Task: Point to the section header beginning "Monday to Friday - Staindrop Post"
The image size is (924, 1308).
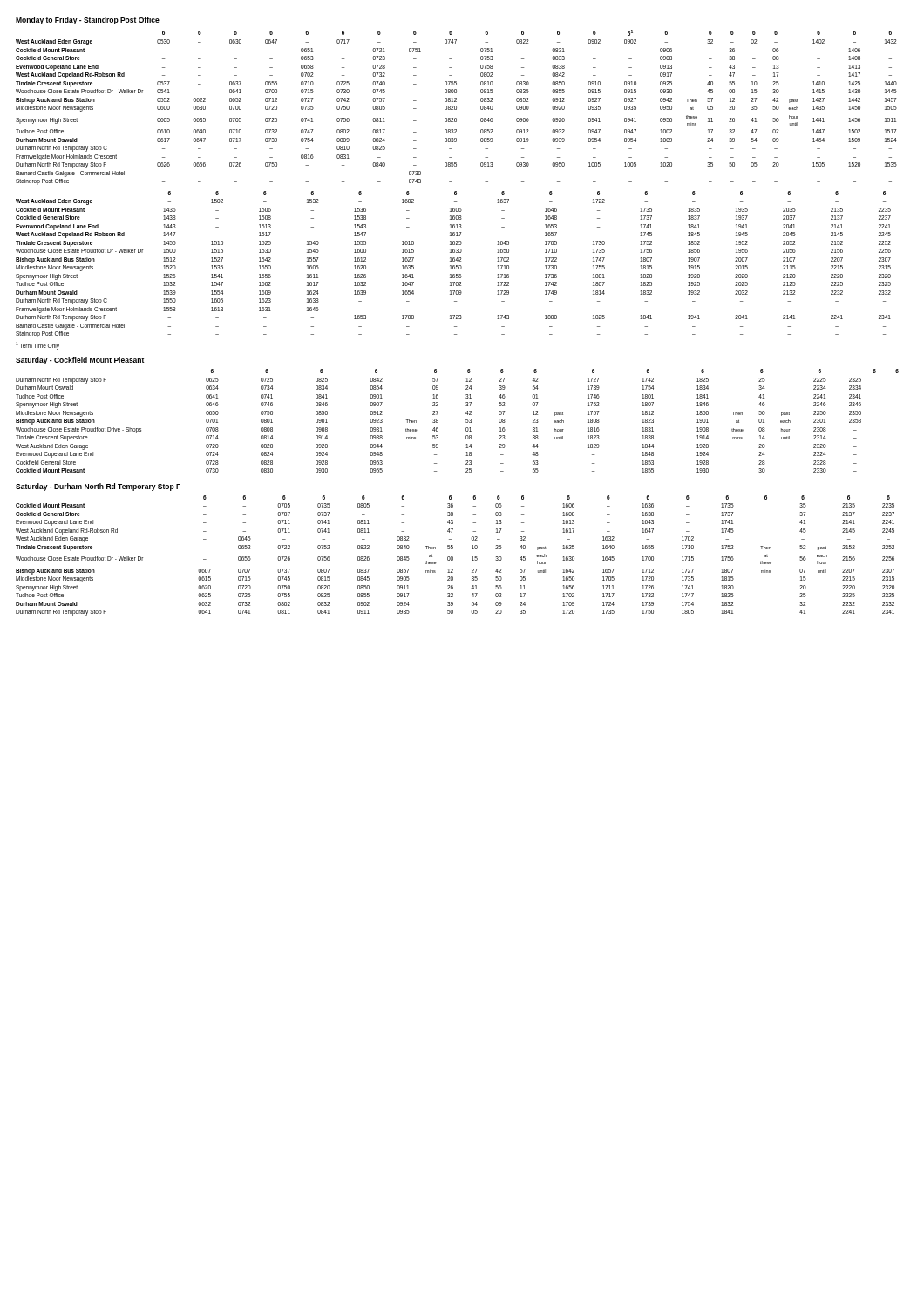Action: point(88,20)
